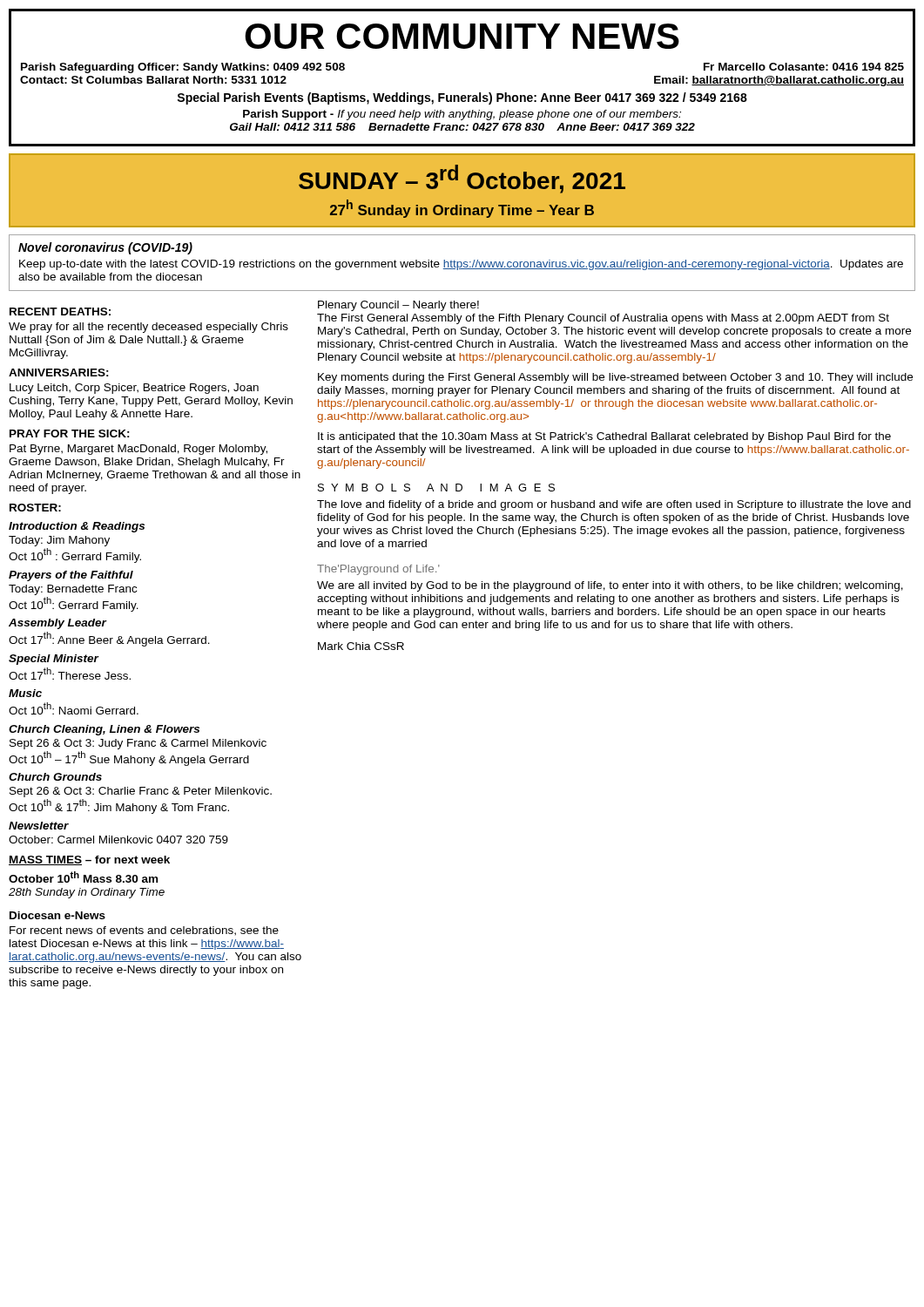Navigate to the passage starting "Pat Byrne, Margaret MacDonald, Roger Molomby, Graeme"
Screen dimensions: 1307x924
tap(155, 468)
